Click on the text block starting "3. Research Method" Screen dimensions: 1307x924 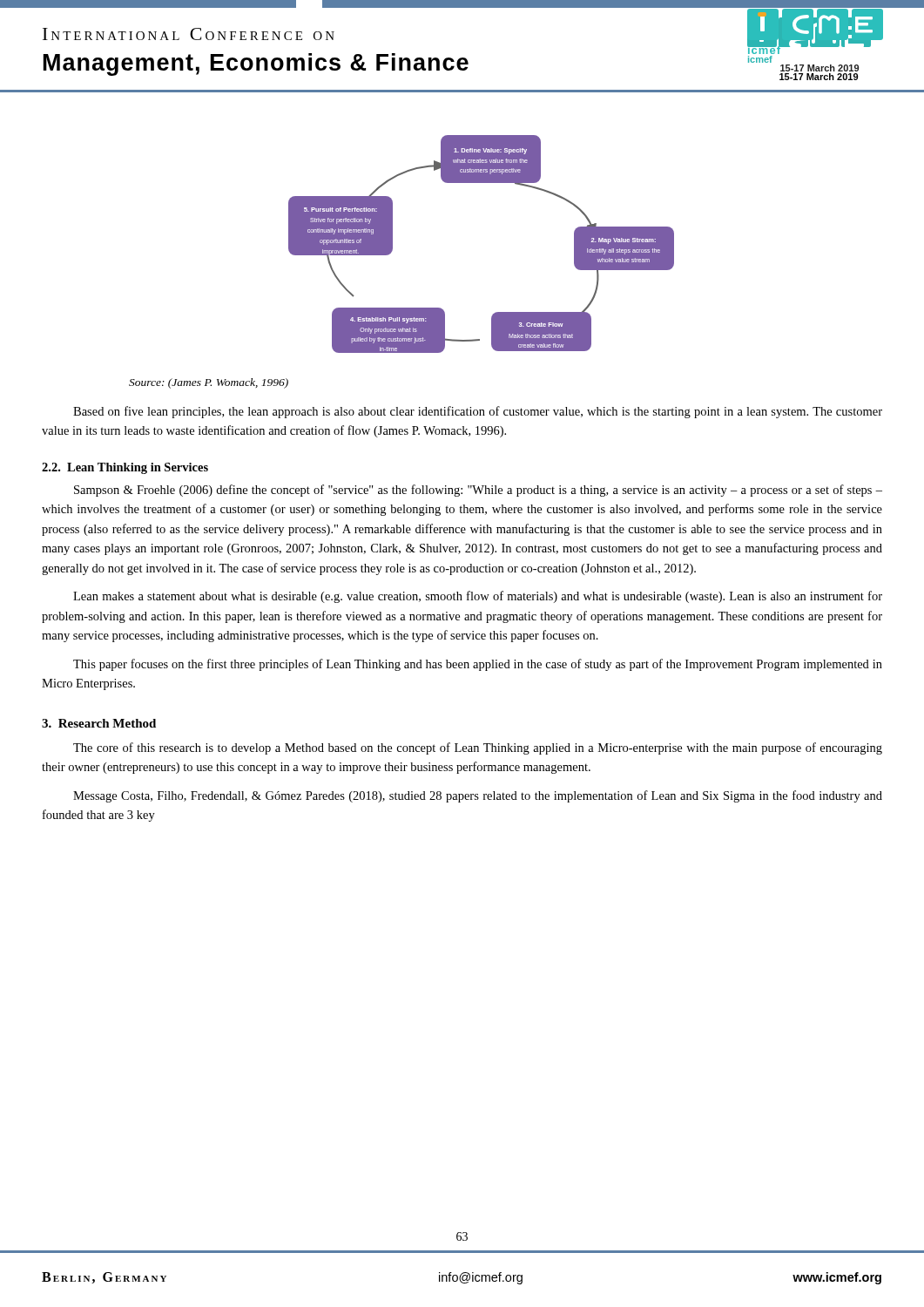pyautogui.click(x=99, y=723)
